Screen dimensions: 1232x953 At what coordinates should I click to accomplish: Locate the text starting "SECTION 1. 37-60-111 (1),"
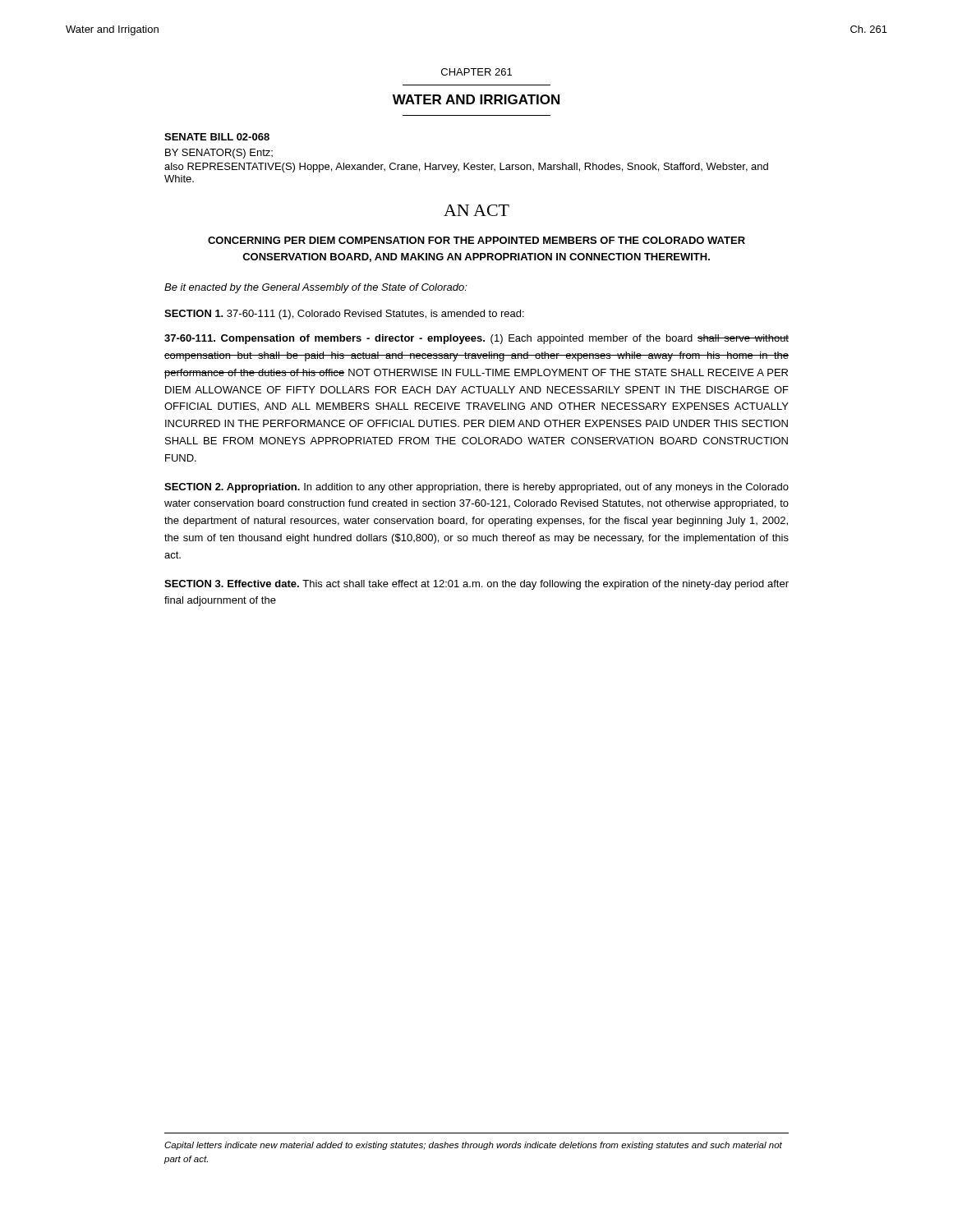coord(344,313)
